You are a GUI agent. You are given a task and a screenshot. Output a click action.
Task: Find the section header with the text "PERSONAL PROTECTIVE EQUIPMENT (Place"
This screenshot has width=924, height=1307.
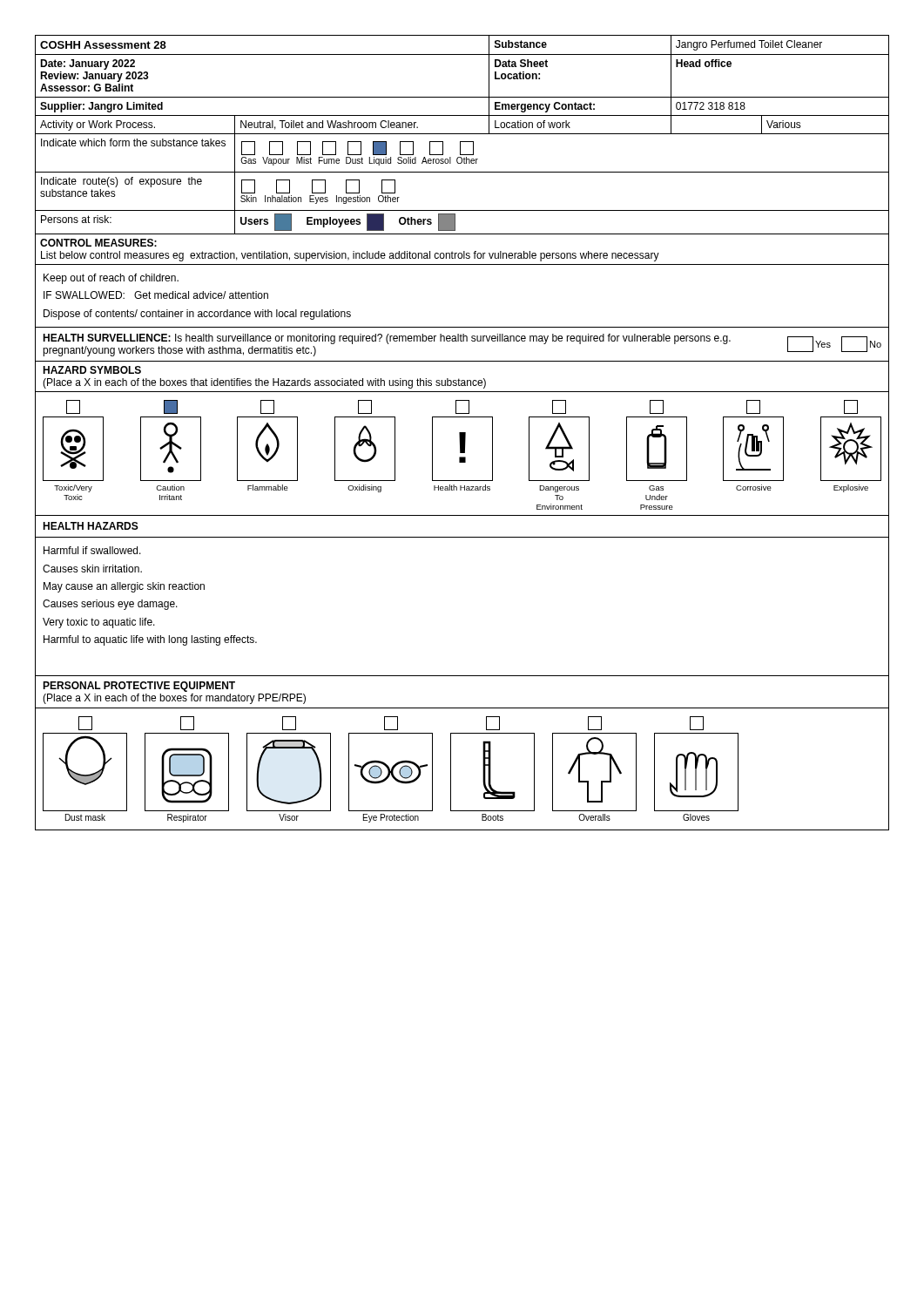(175, 691)
